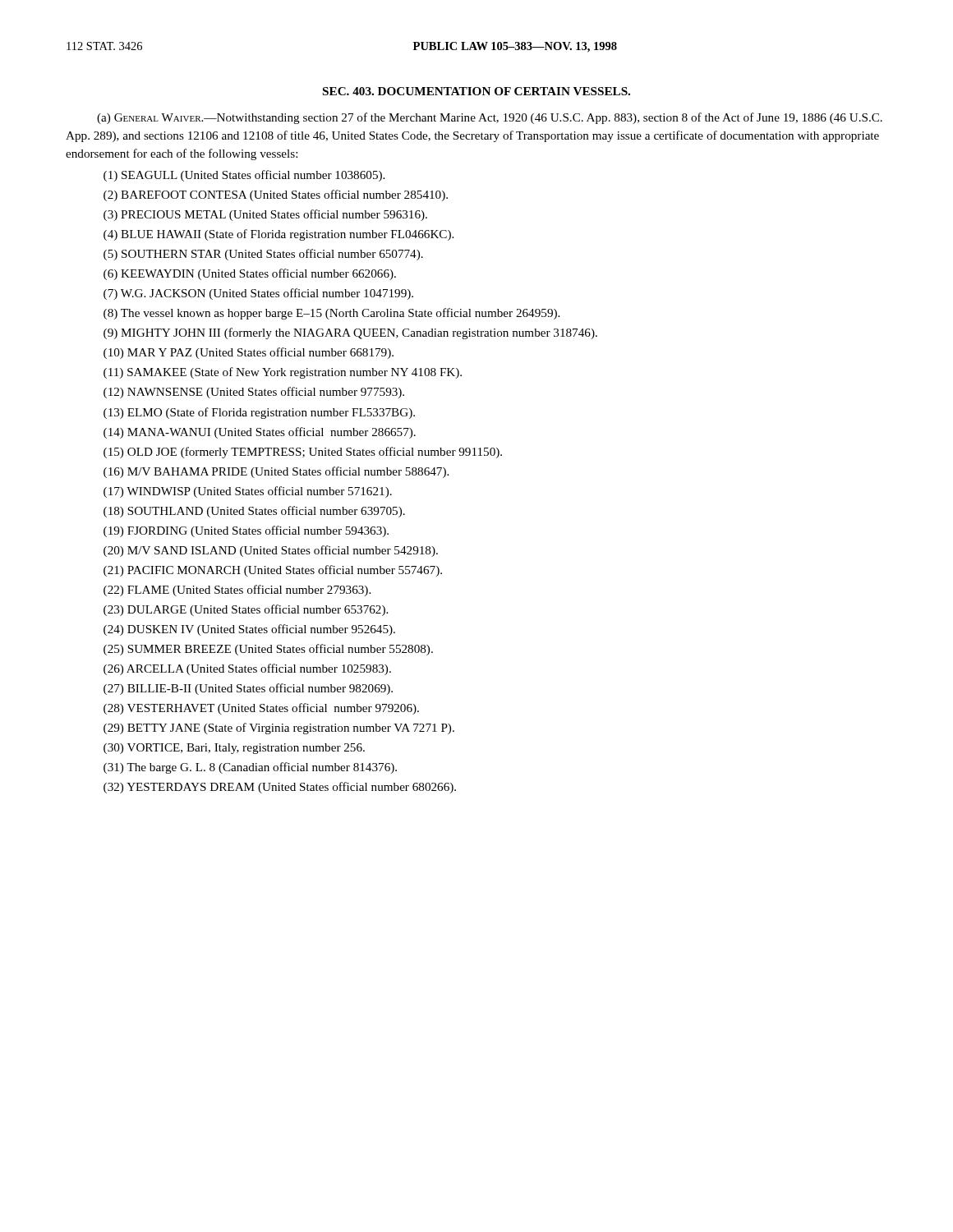Point to the passage starting "(14) MANA-WANUI (United States official number 286657)."
This screenshot has height=1232, width=953.
pyautogui.click(x=260, y=431)
